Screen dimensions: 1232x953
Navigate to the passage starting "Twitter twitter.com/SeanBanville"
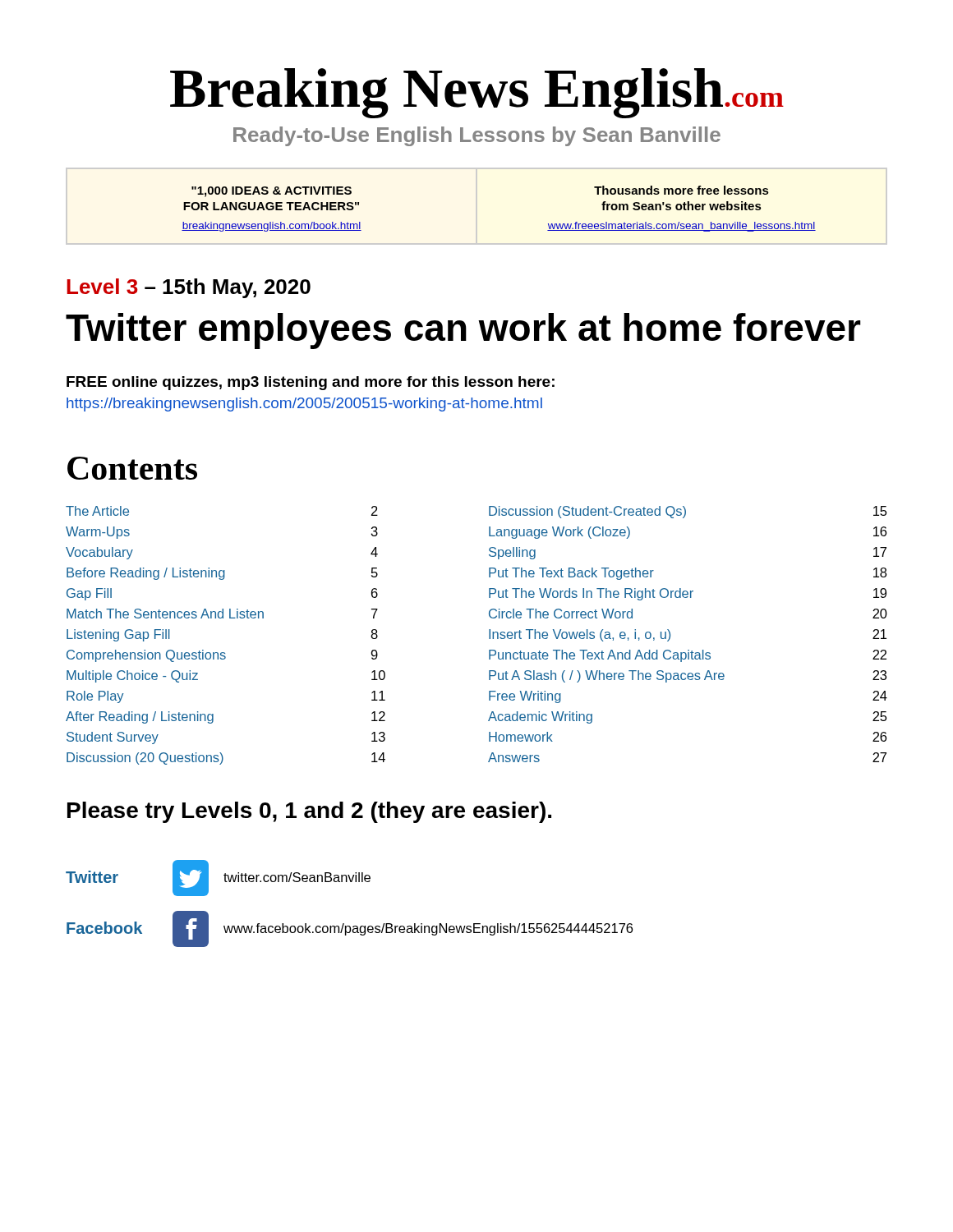click(x=218, y=878)
